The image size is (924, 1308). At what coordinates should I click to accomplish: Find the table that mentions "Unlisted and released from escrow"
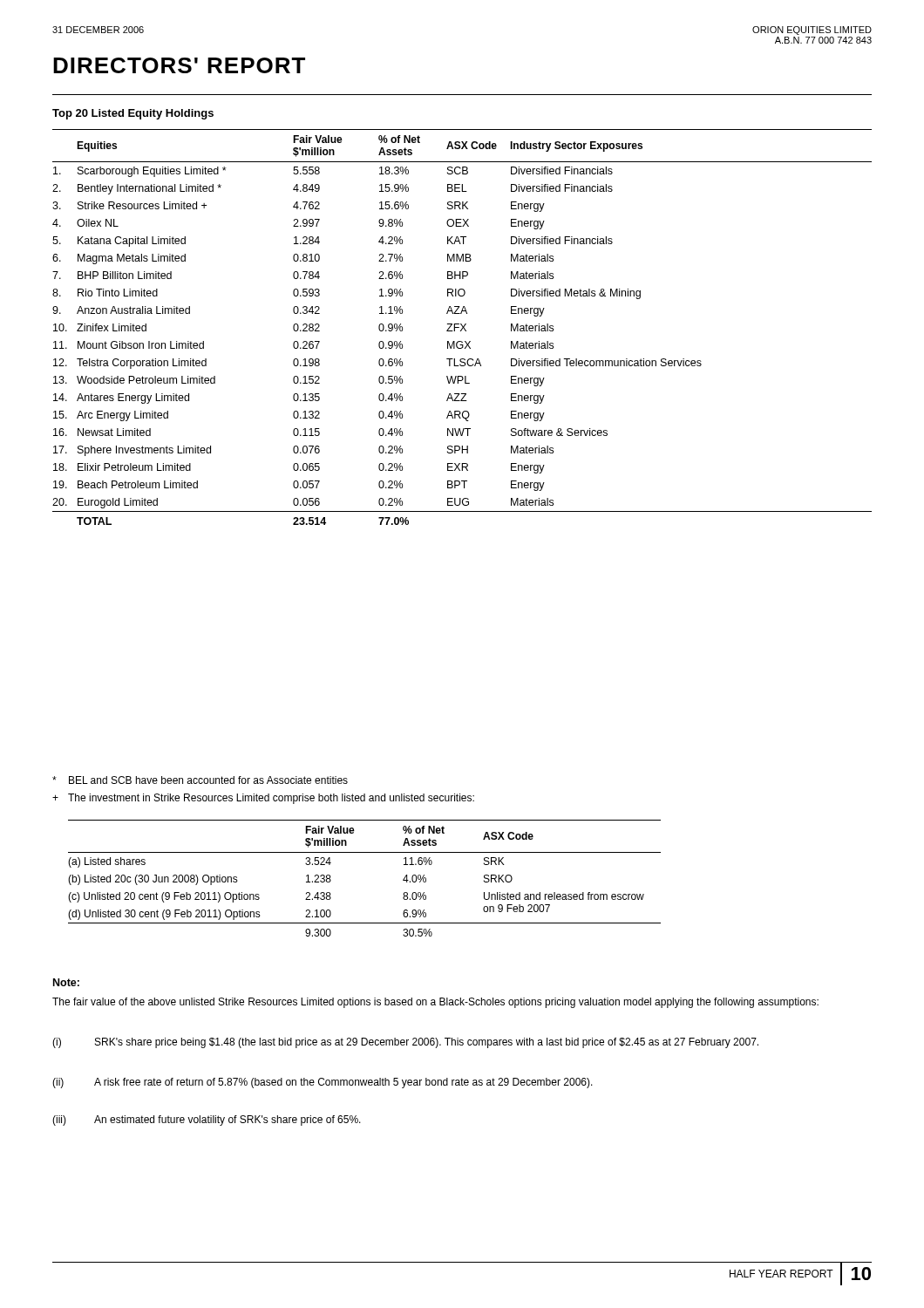click(x=470, y=881)
